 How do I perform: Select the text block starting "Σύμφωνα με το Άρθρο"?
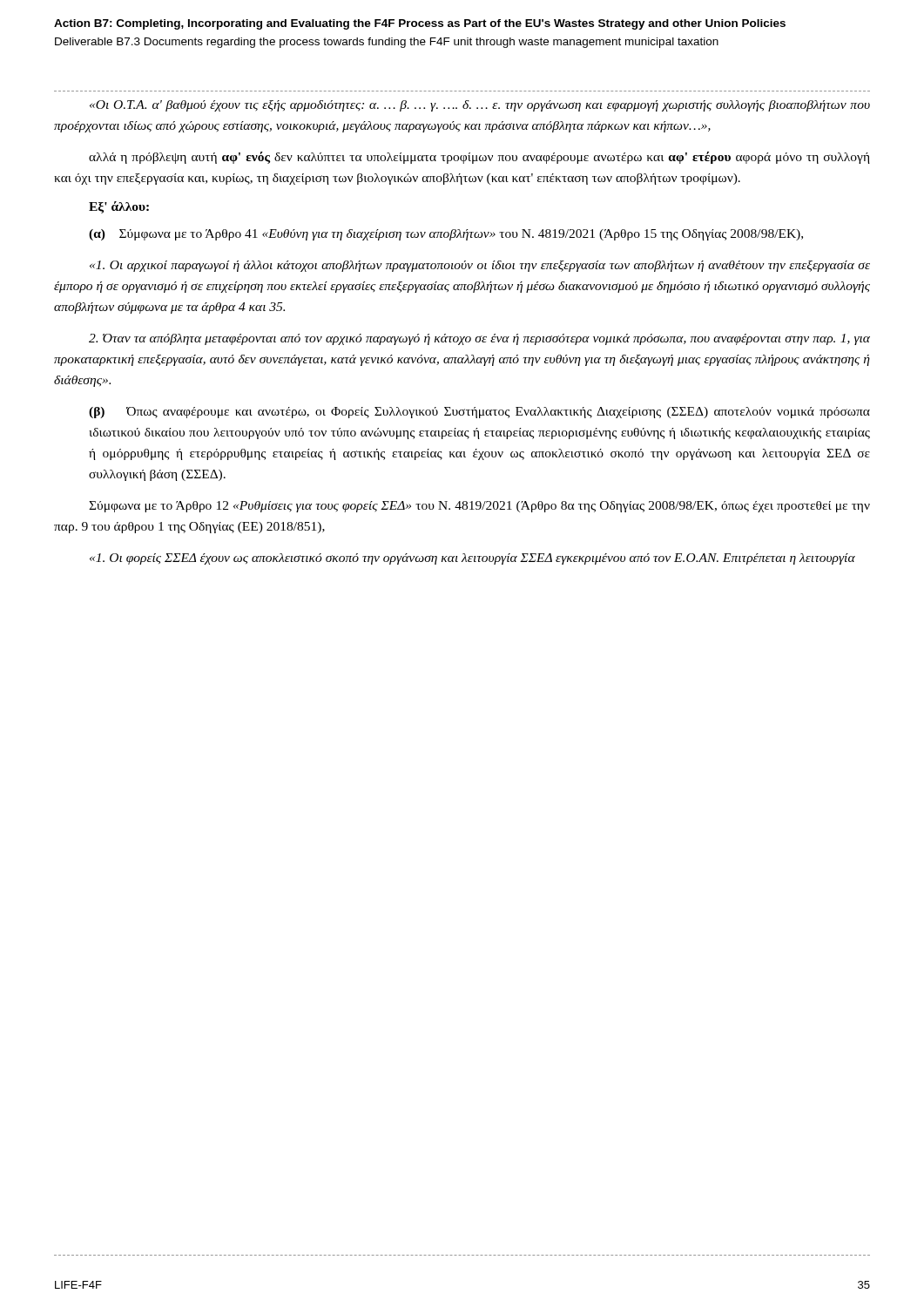tap(462, 516)
